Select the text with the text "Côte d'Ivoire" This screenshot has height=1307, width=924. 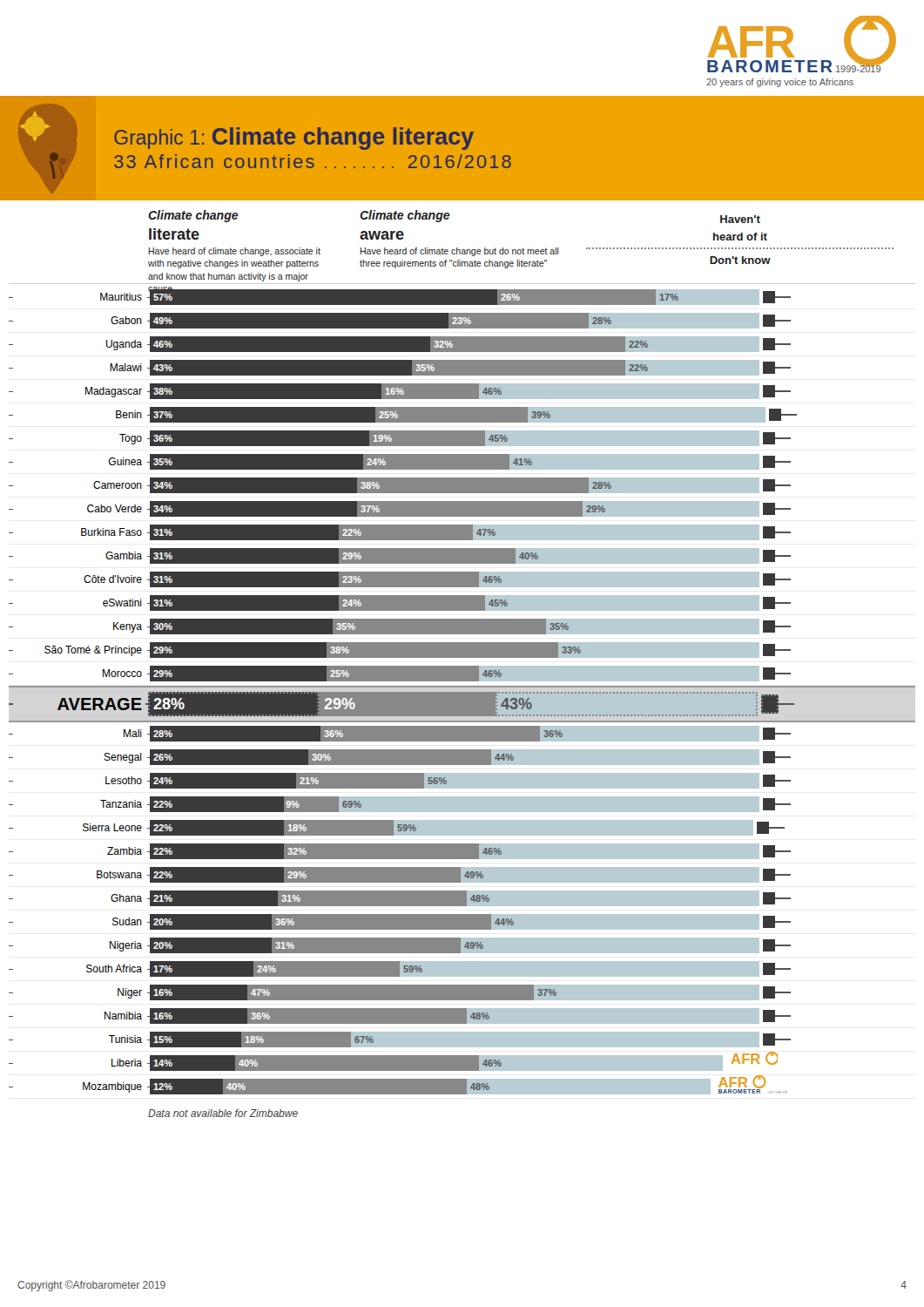point(113,579)
